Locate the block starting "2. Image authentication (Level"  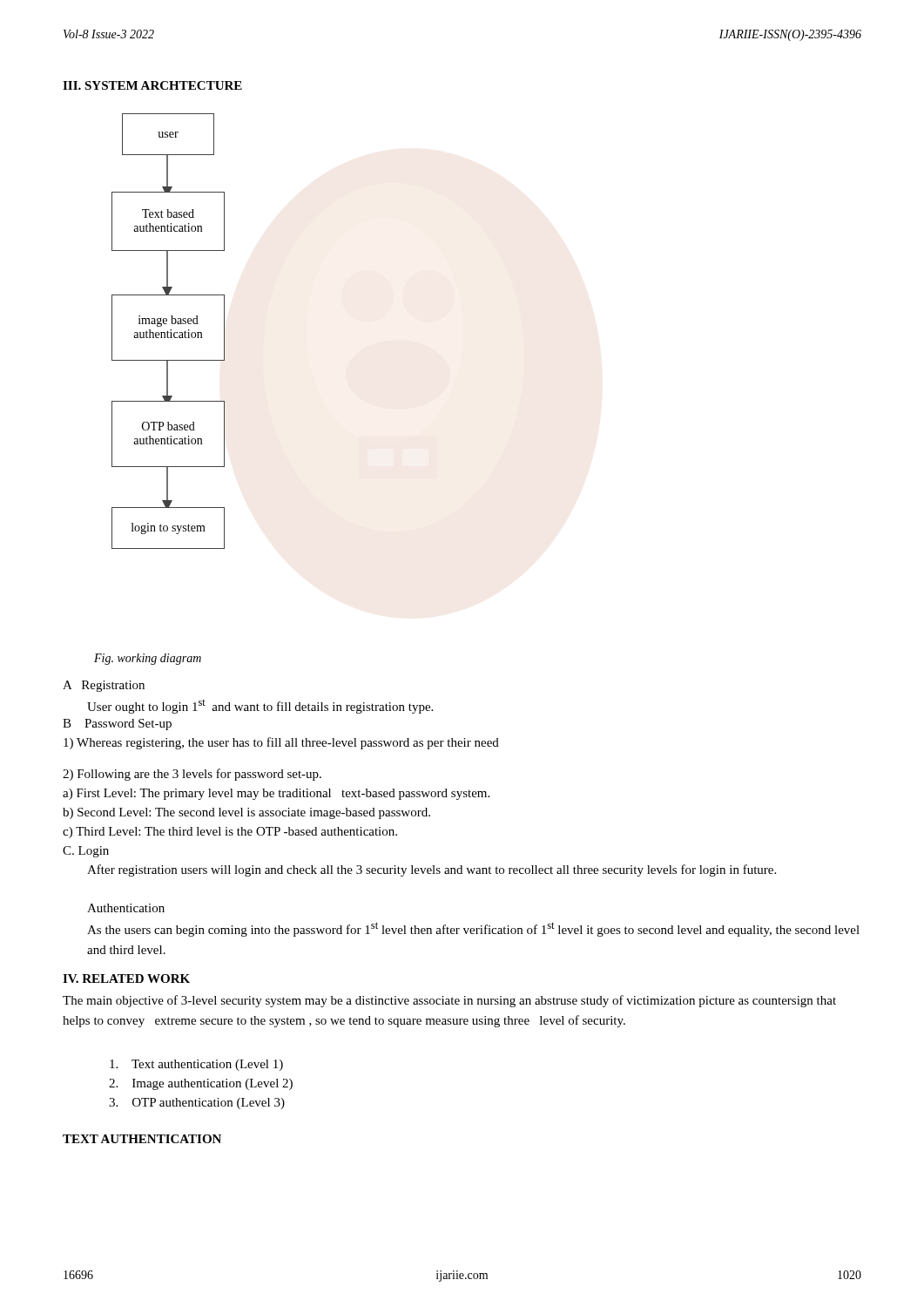tap(201, 1083)
